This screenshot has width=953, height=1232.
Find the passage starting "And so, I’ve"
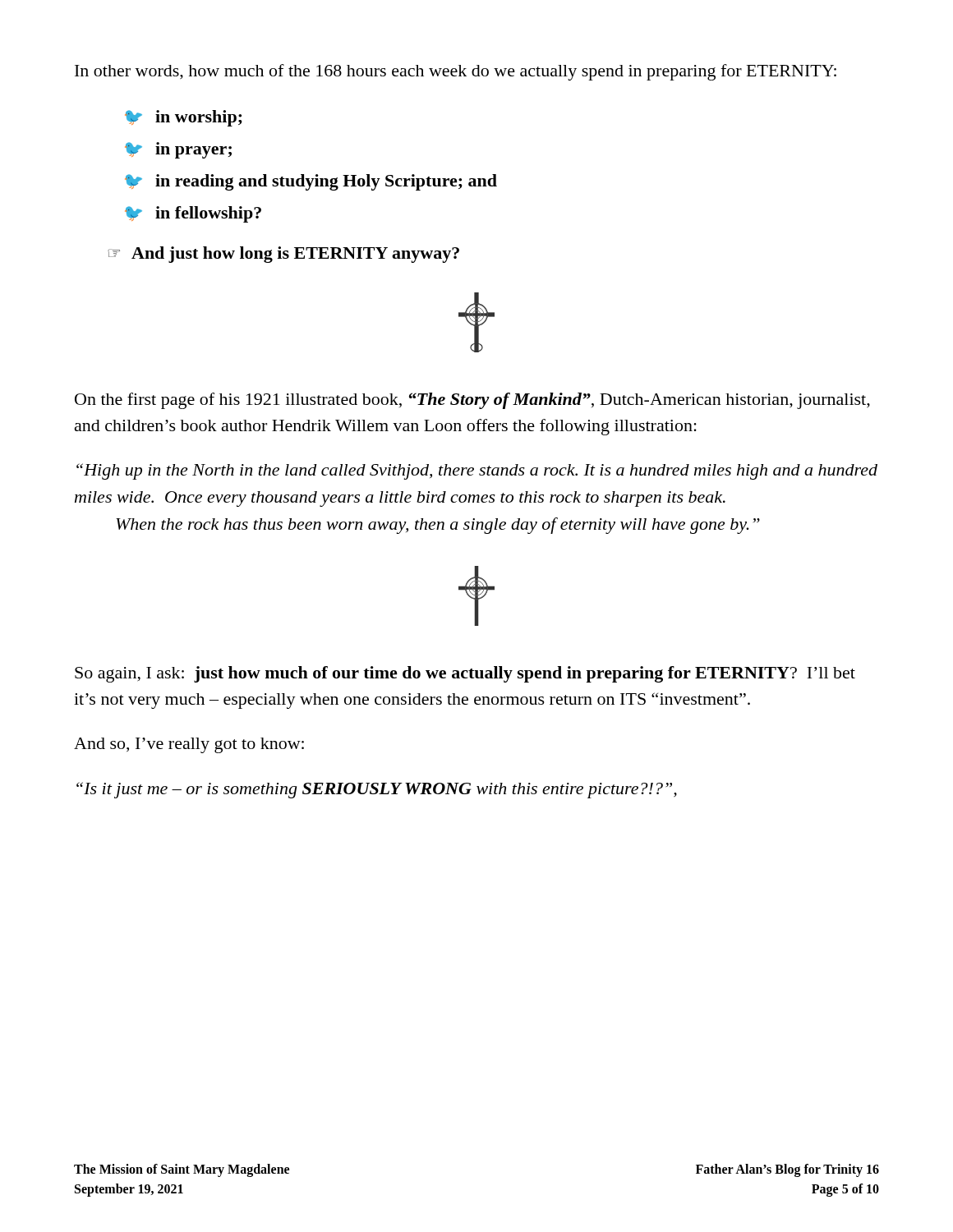click(190, 743)
